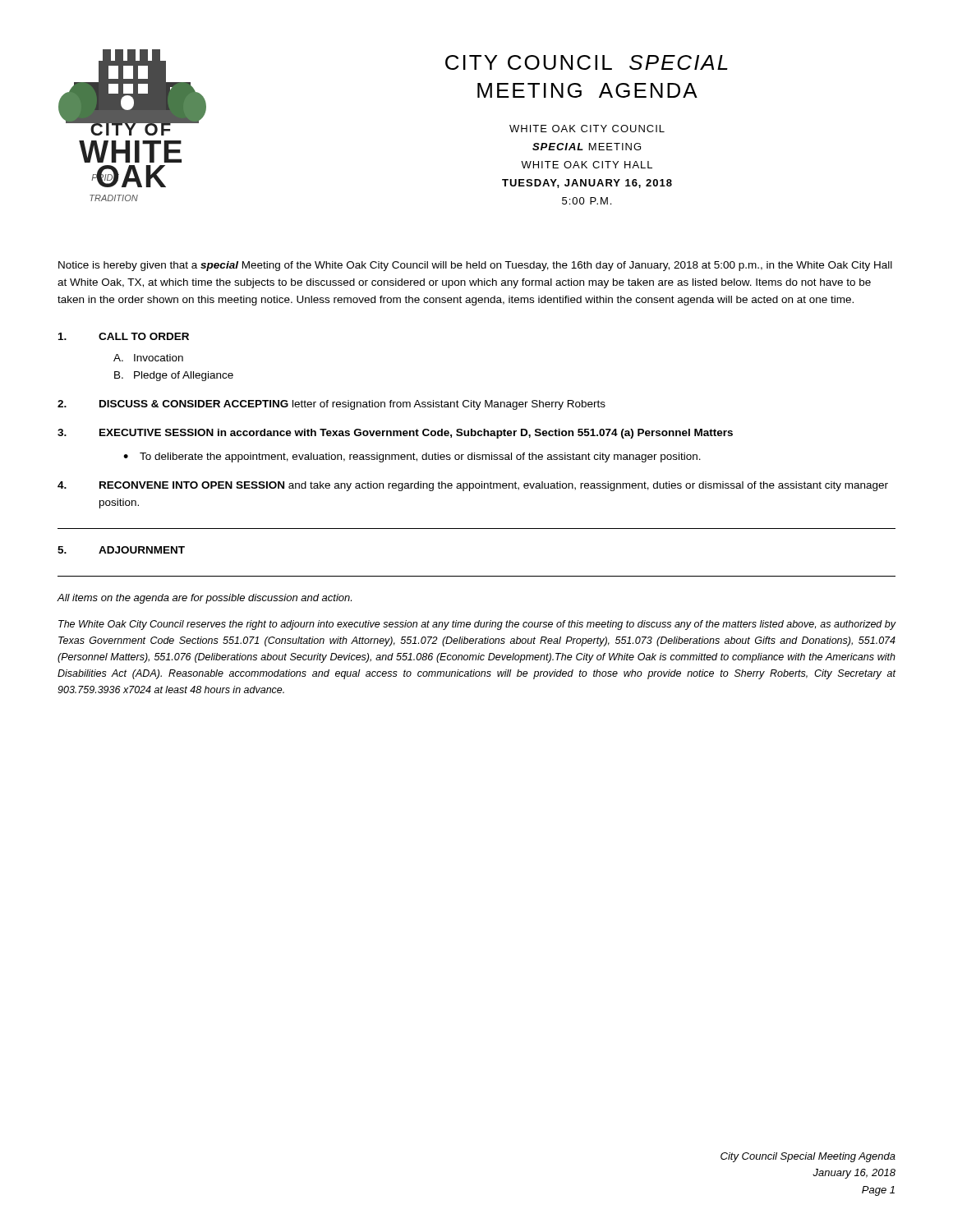Locate the block of text that opens with "4. RECONVENE INTO"
953x1232 pixels.
[x=476, y=495]
